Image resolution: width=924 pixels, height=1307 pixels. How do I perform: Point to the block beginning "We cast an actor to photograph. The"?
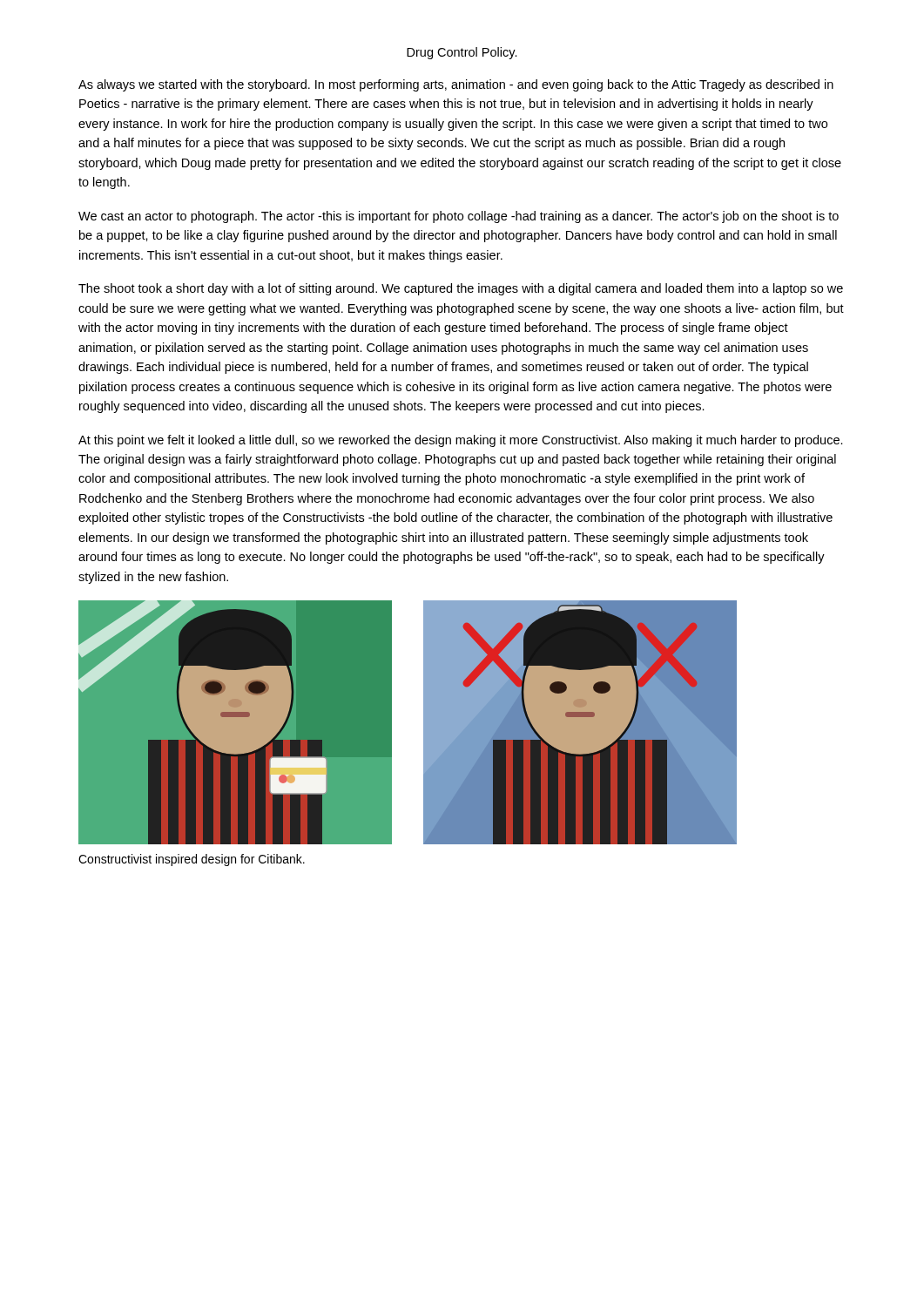point(462,236)
